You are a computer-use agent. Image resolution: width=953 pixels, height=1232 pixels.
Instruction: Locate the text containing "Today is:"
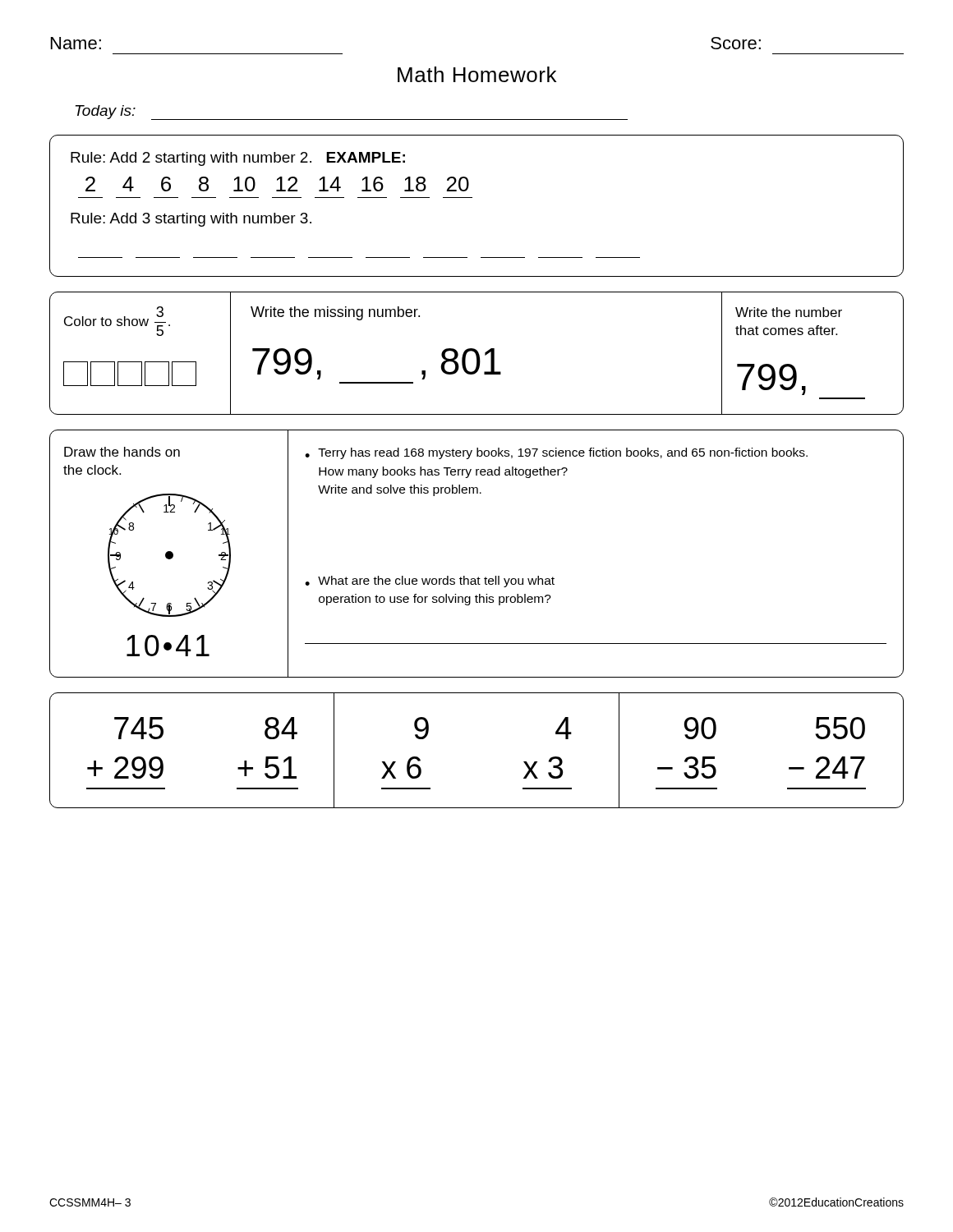point(351,110)
